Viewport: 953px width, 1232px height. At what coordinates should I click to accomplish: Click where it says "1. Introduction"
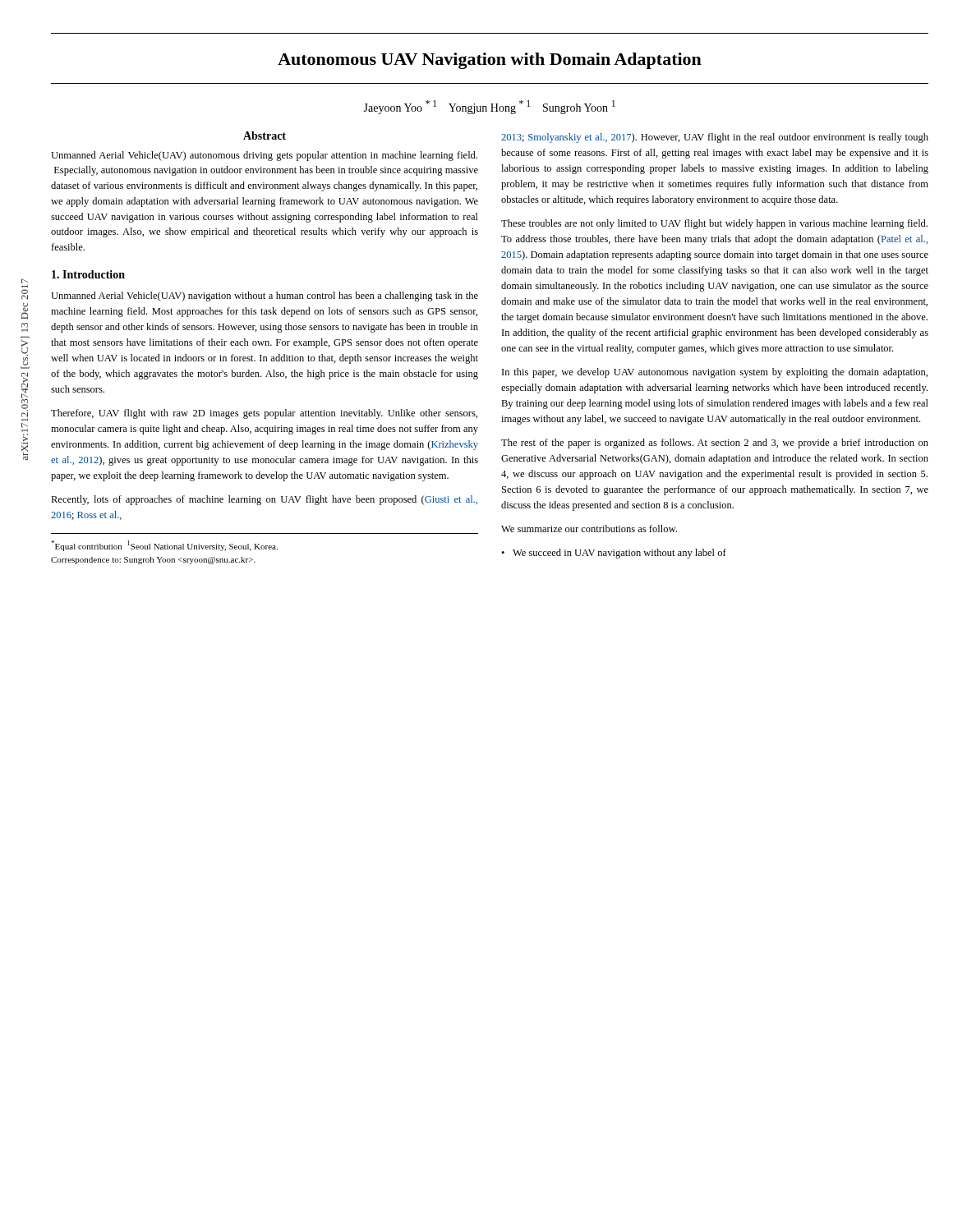[88, 275]
